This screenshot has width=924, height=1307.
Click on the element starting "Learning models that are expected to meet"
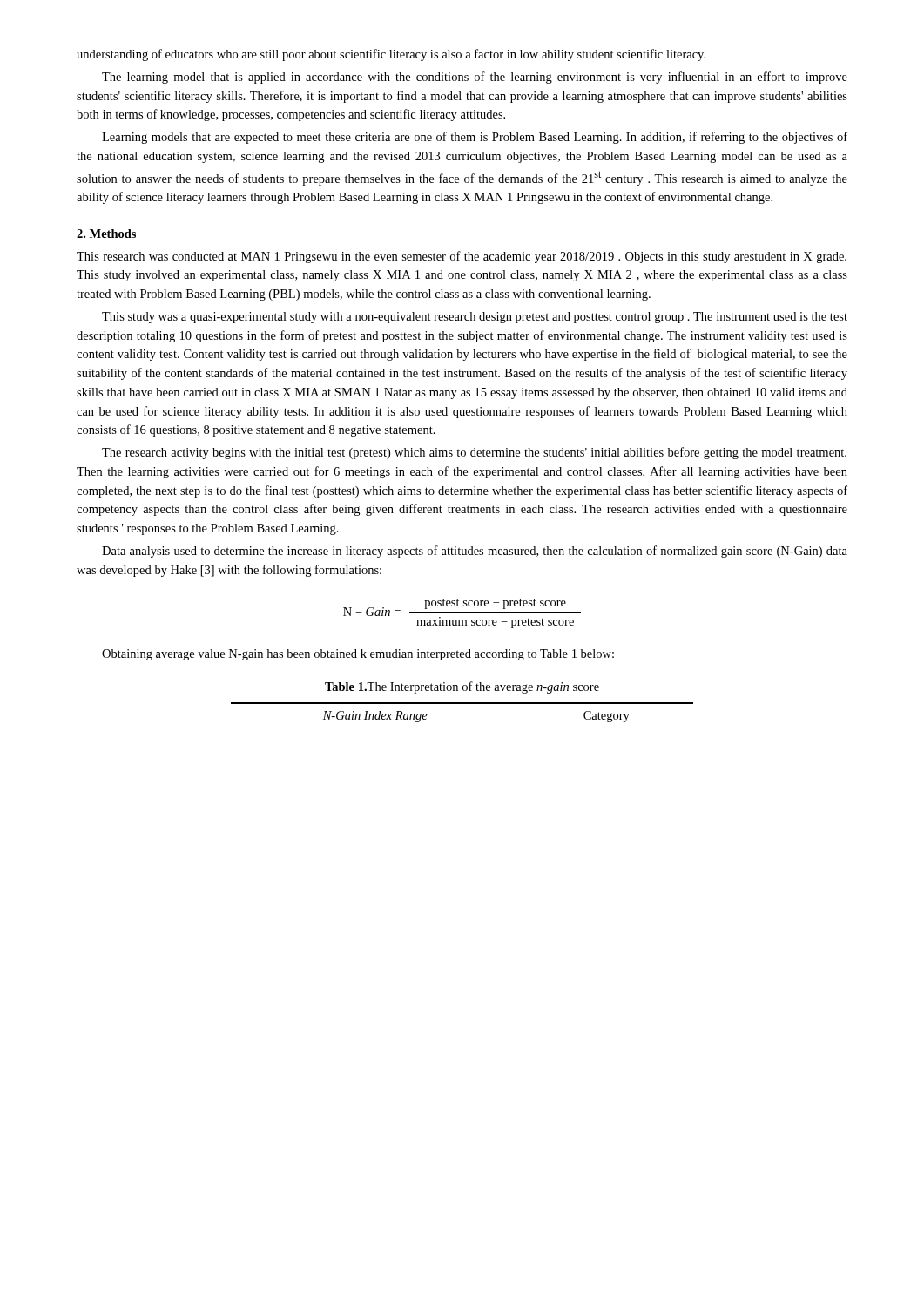click(462, 168)
